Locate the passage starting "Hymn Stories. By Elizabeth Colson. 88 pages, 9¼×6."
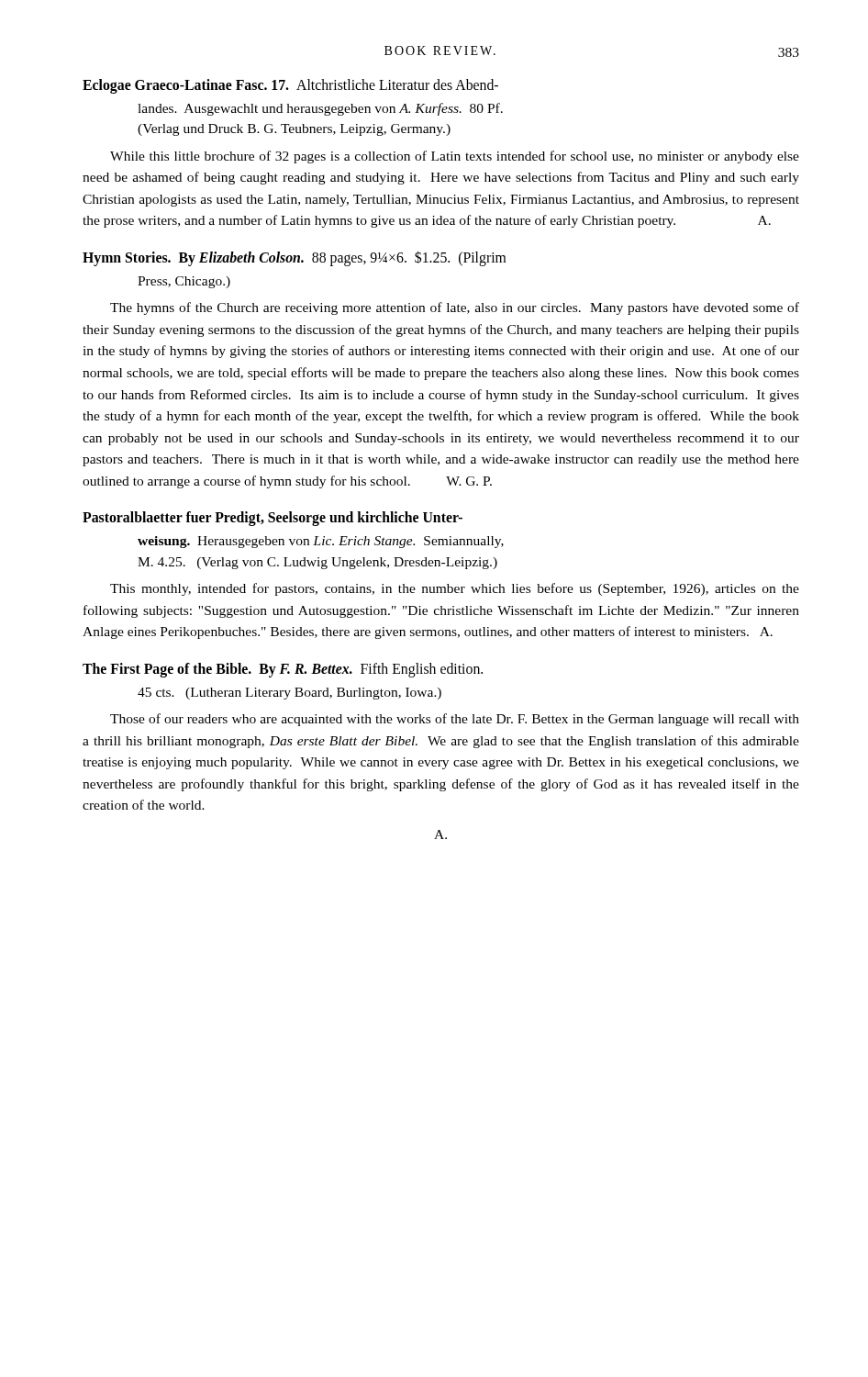Viewport: 868px width, 1377px height. [x=441, y=270]
